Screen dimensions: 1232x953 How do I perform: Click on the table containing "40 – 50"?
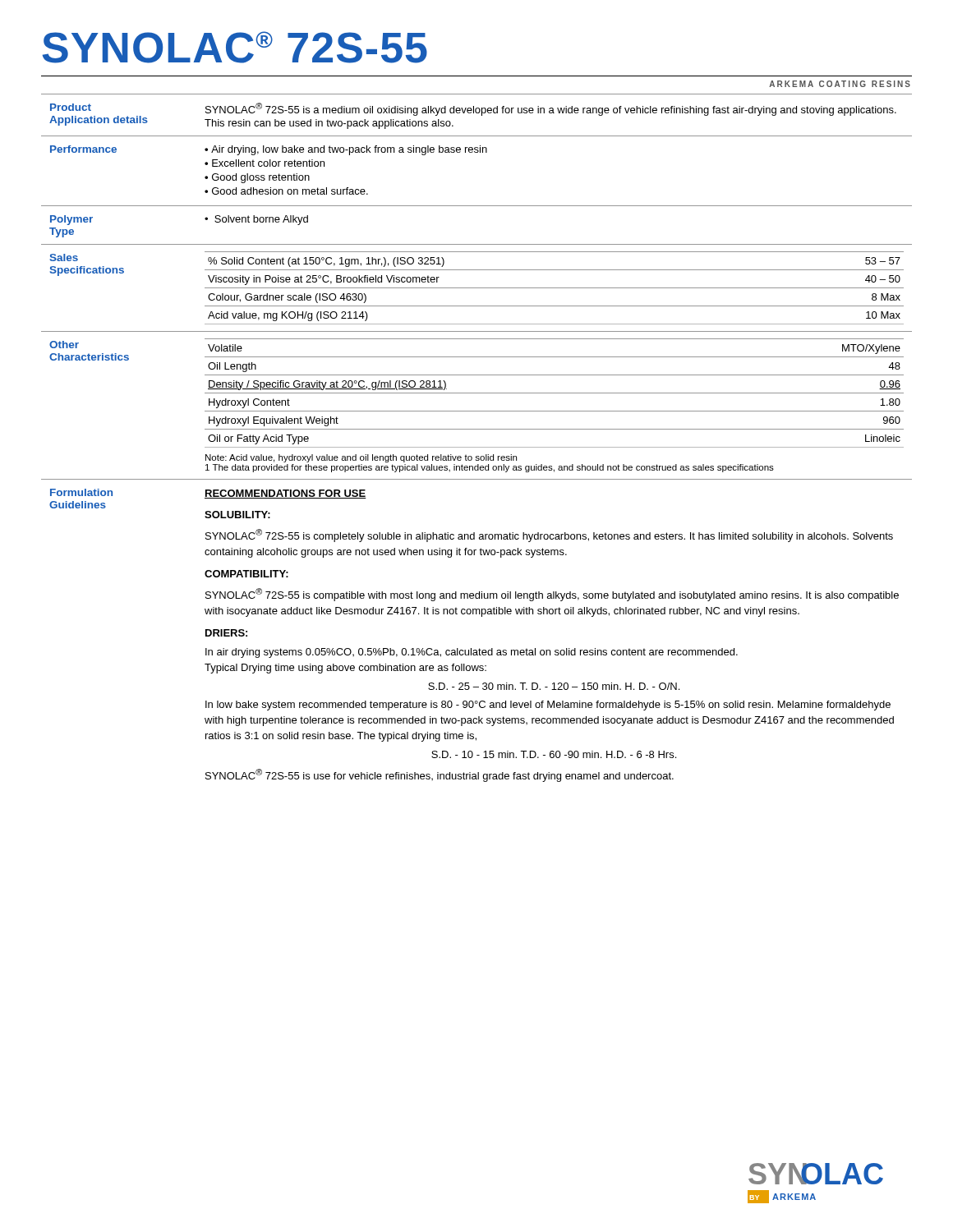554,287
